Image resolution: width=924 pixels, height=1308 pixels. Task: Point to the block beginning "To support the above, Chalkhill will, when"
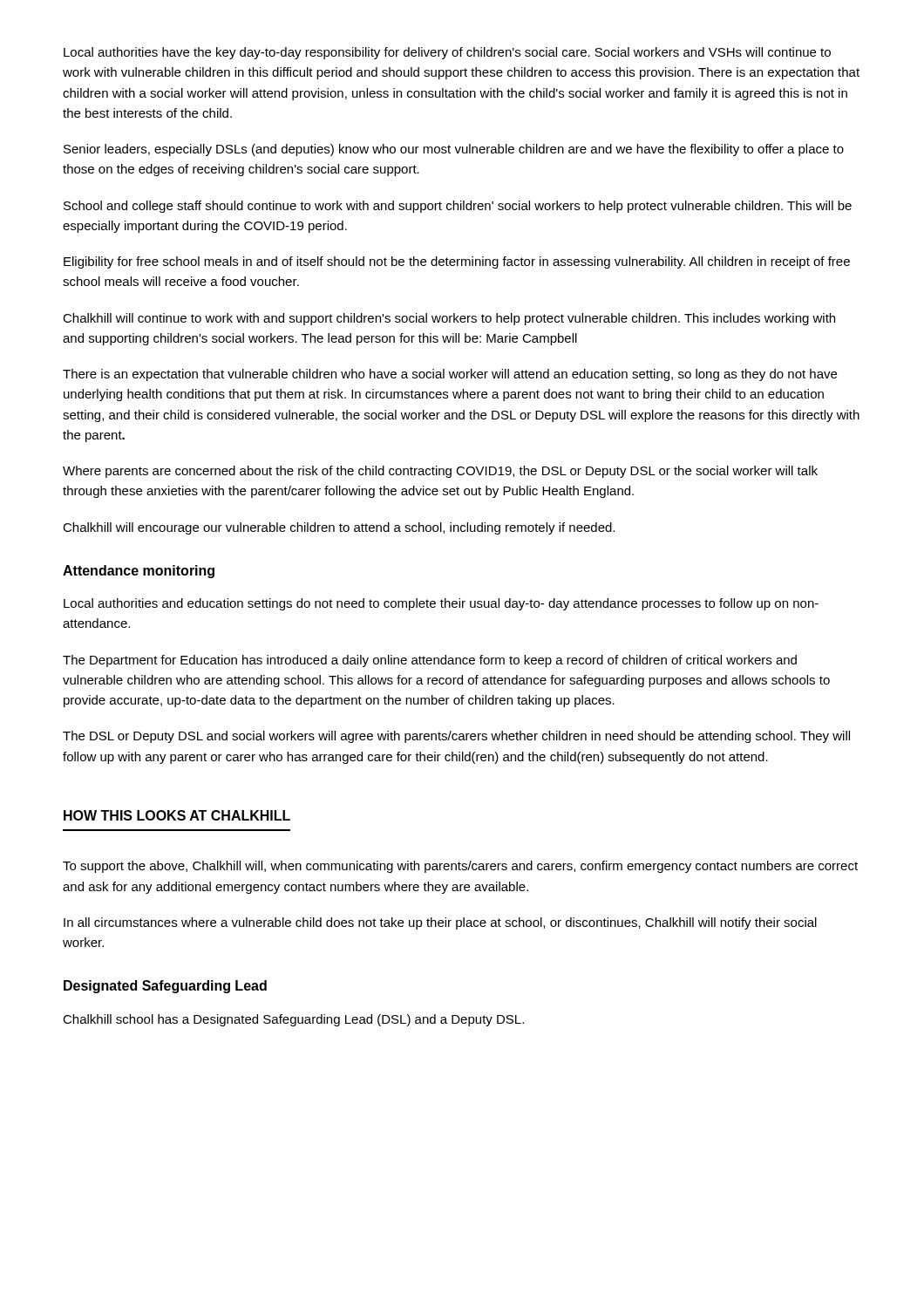click(x=460, y=876)
